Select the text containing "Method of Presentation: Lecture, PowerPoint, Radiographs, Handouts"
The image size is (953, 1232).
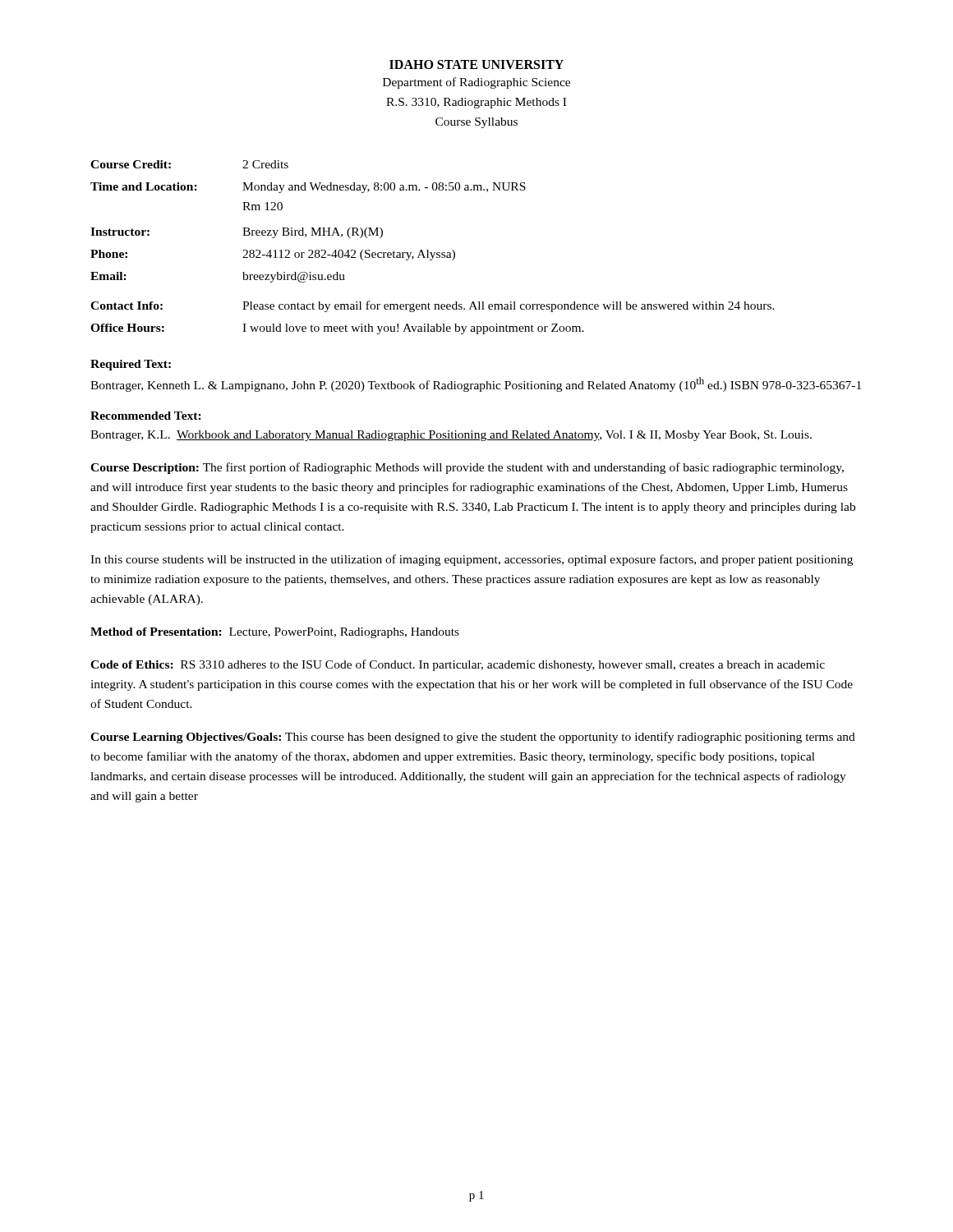[x=275, y=631]
